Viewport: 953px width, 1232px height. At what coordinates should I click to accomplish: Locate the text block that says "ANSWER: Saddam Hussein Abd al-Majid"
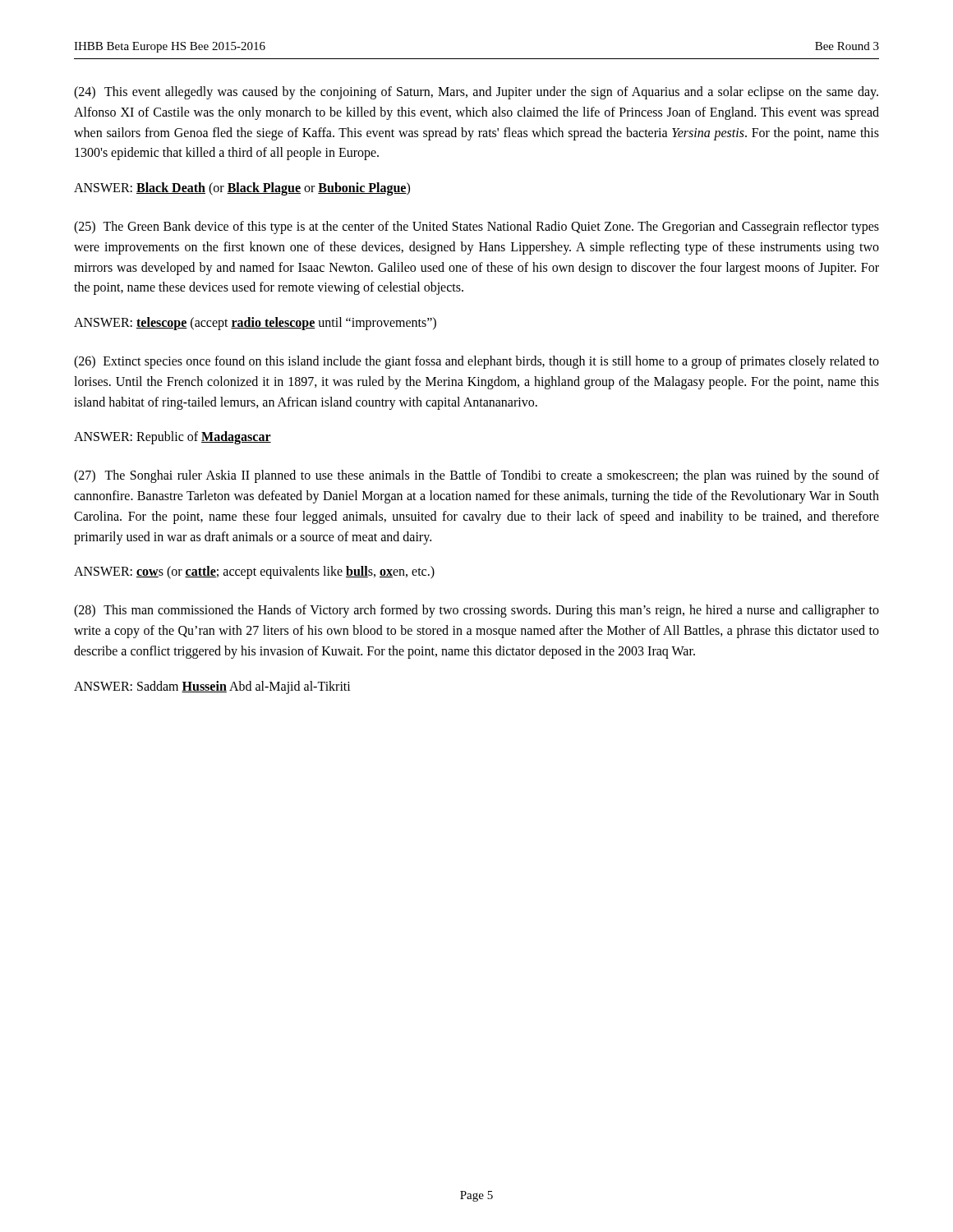point(212,686)
